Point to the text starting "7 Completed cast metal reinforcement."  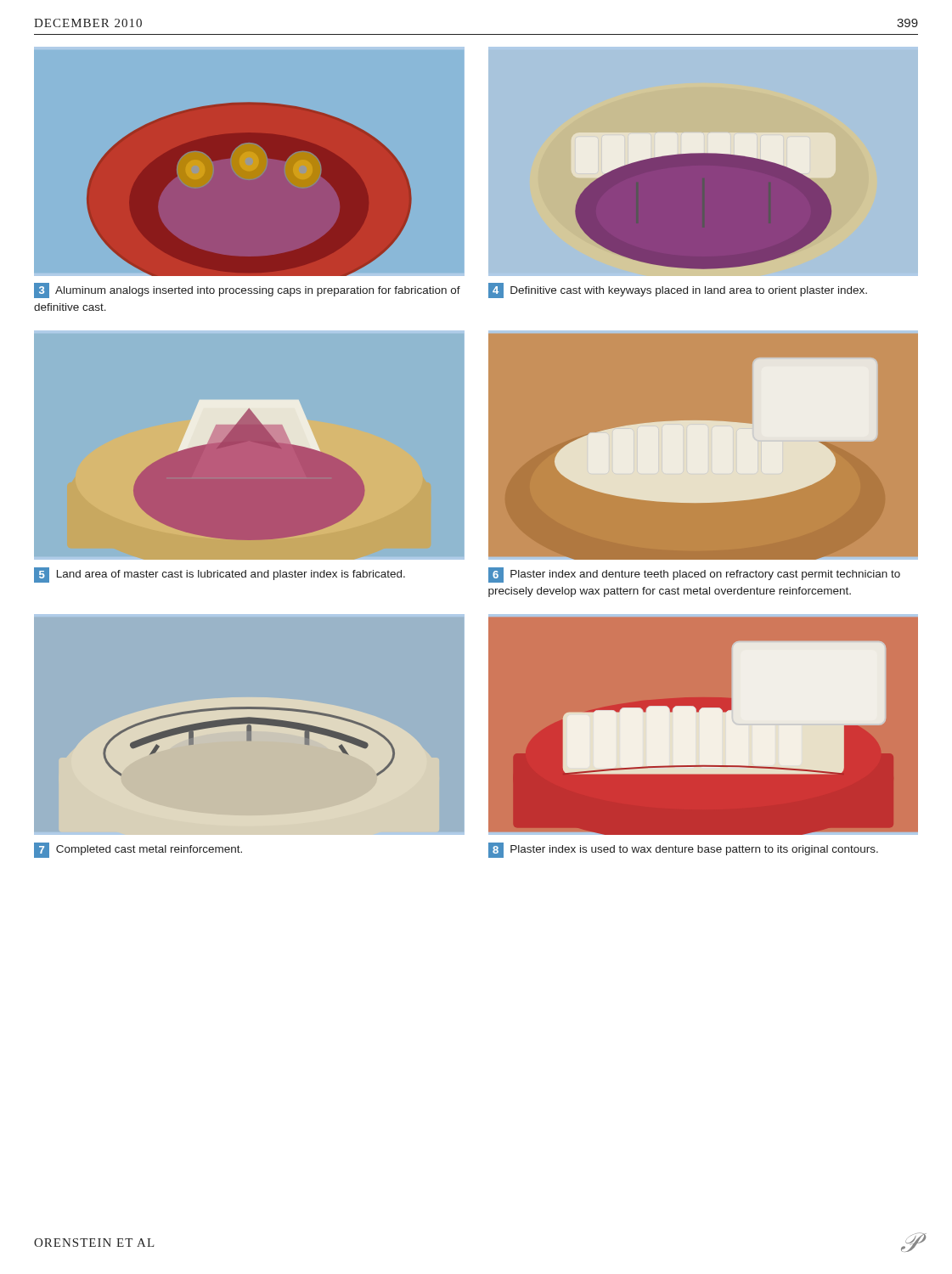139,850
